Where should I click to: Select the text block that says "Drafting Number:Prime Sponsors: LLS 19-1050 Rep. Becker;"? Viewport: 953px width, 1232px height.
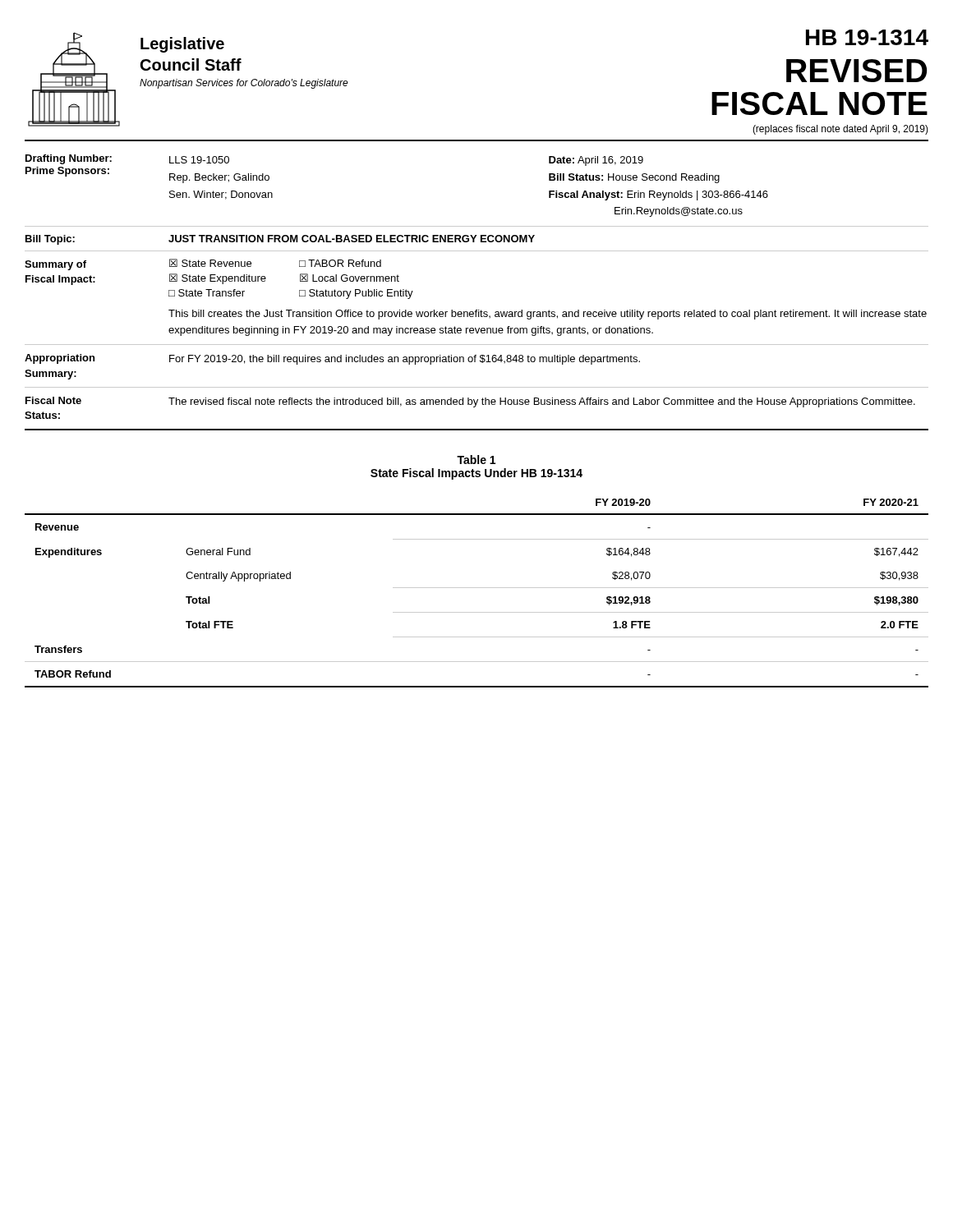pyautogui.click(x=69, y=169)
